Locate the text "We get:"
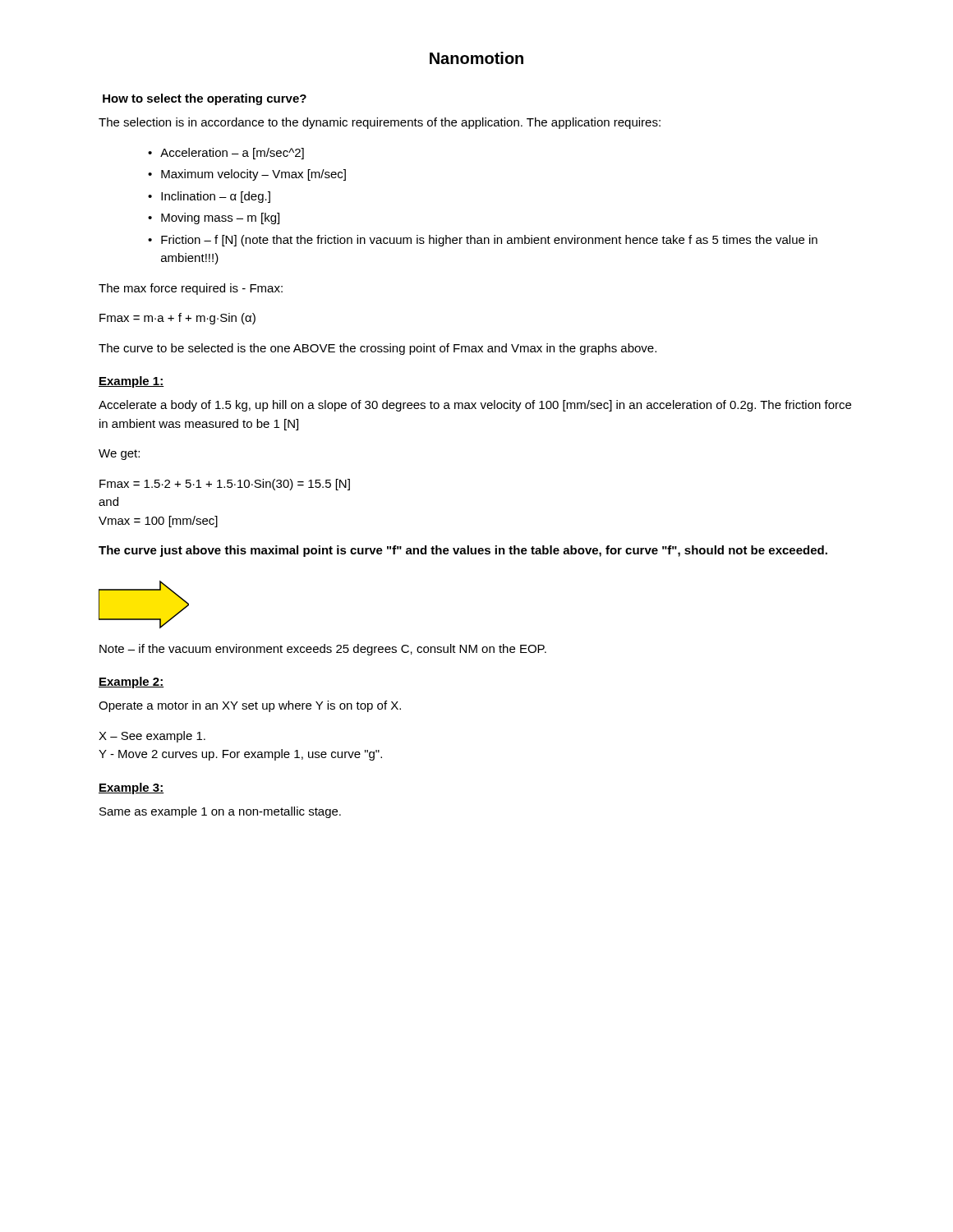This screenshot has height=1232, width=953. click(x=120, y=453)
